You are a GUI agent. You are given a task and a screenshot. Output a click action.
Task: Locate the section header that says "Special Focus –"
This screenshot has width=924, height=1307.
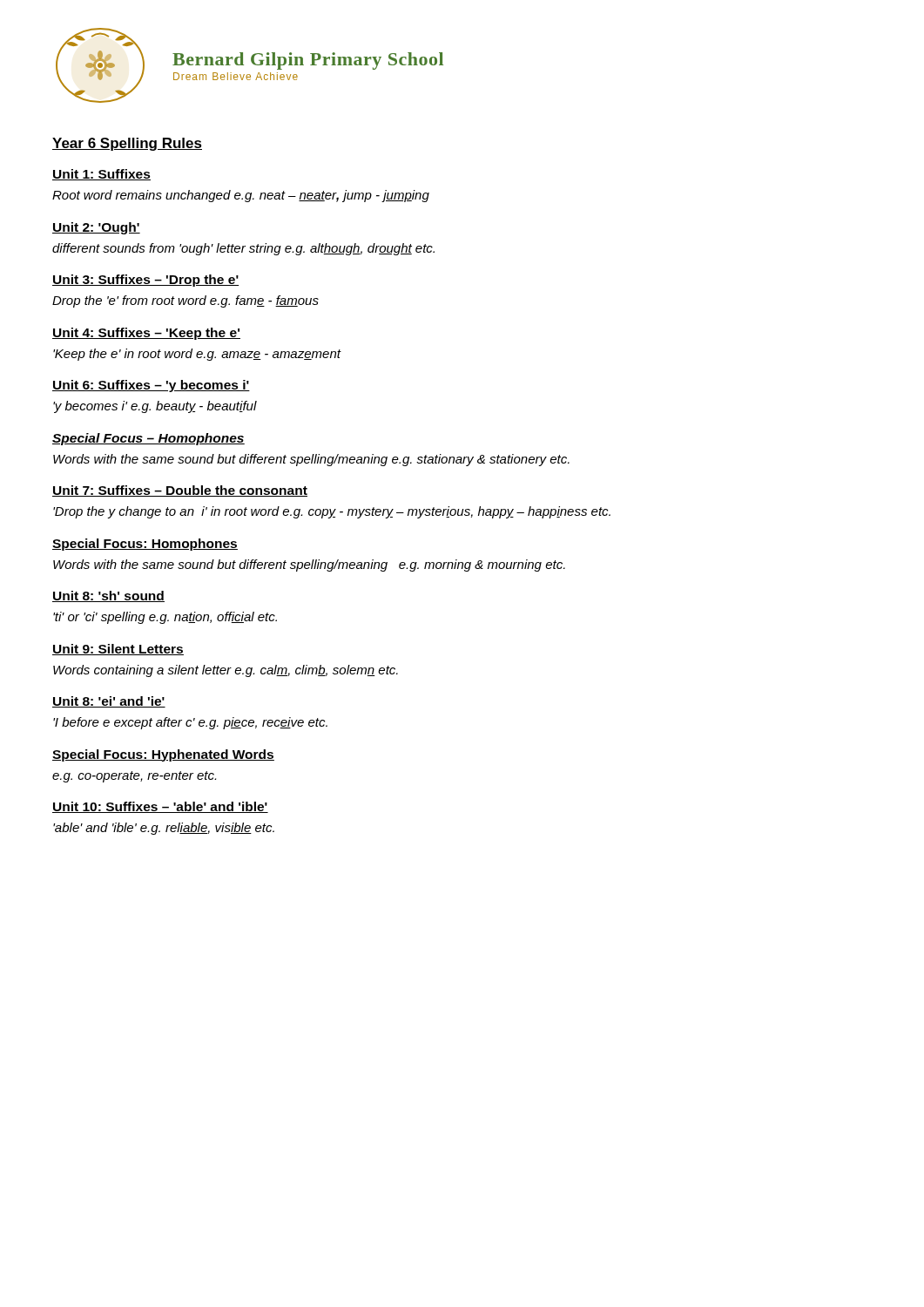click(x=148, y=437)
